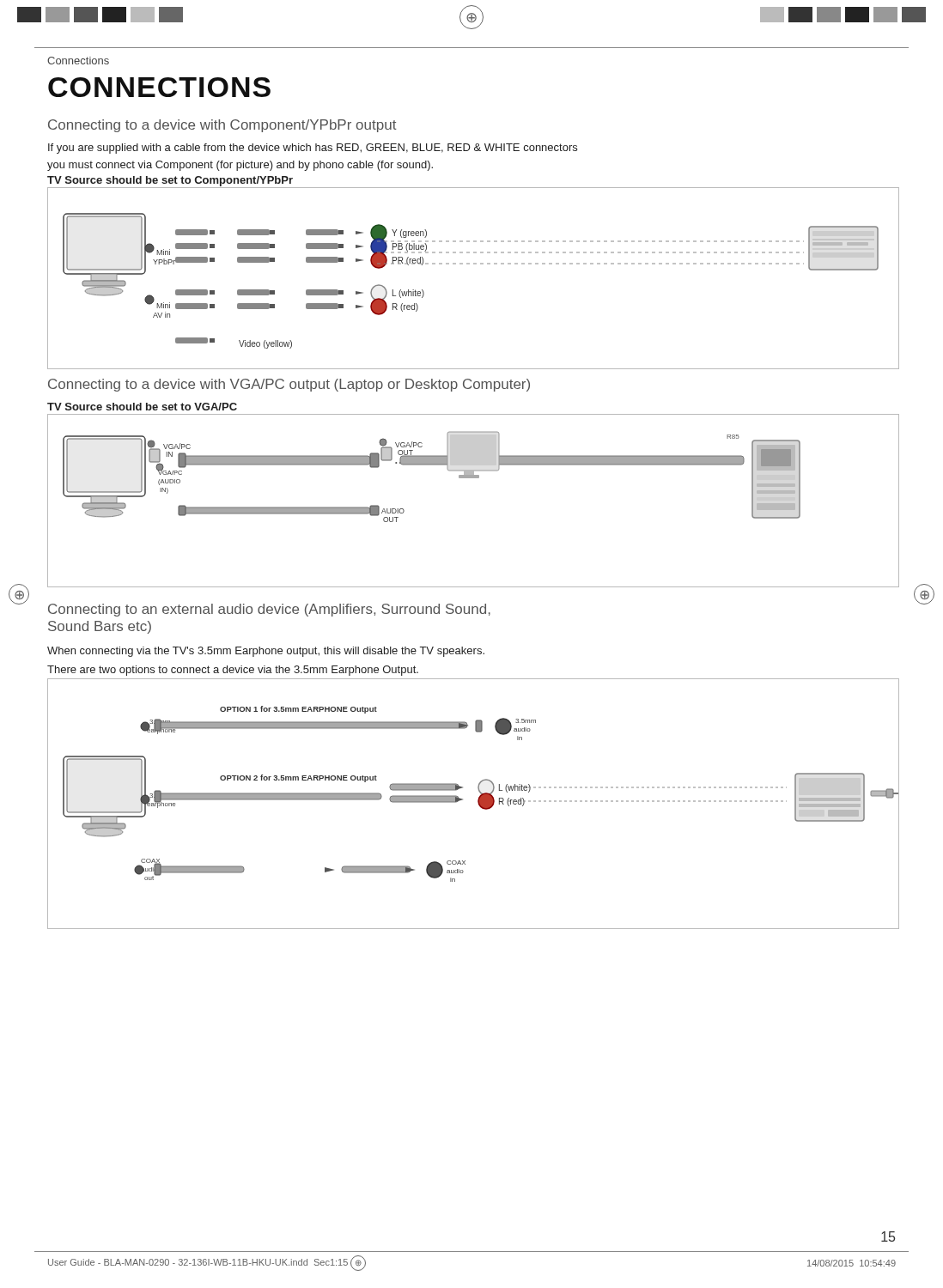Image resolution: width=943 pixels, height=1288 pixels.
Task: Where is the passage that starts "If you are supplied with a"?
Action: tap(313, 156)
